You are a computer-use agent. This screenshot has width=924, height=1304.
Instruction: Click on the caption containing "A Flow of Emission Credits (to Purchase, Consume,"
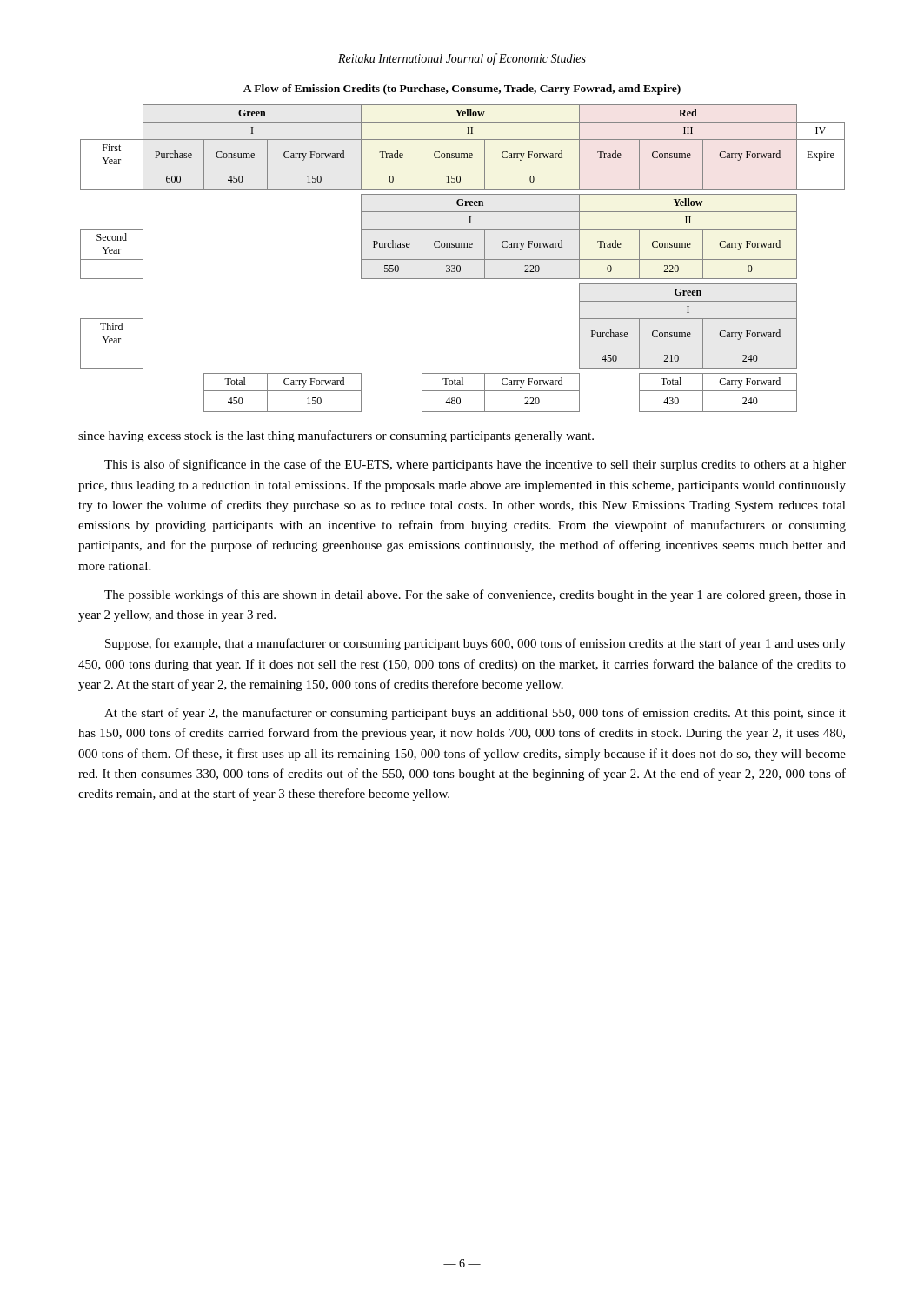point(462,88)
